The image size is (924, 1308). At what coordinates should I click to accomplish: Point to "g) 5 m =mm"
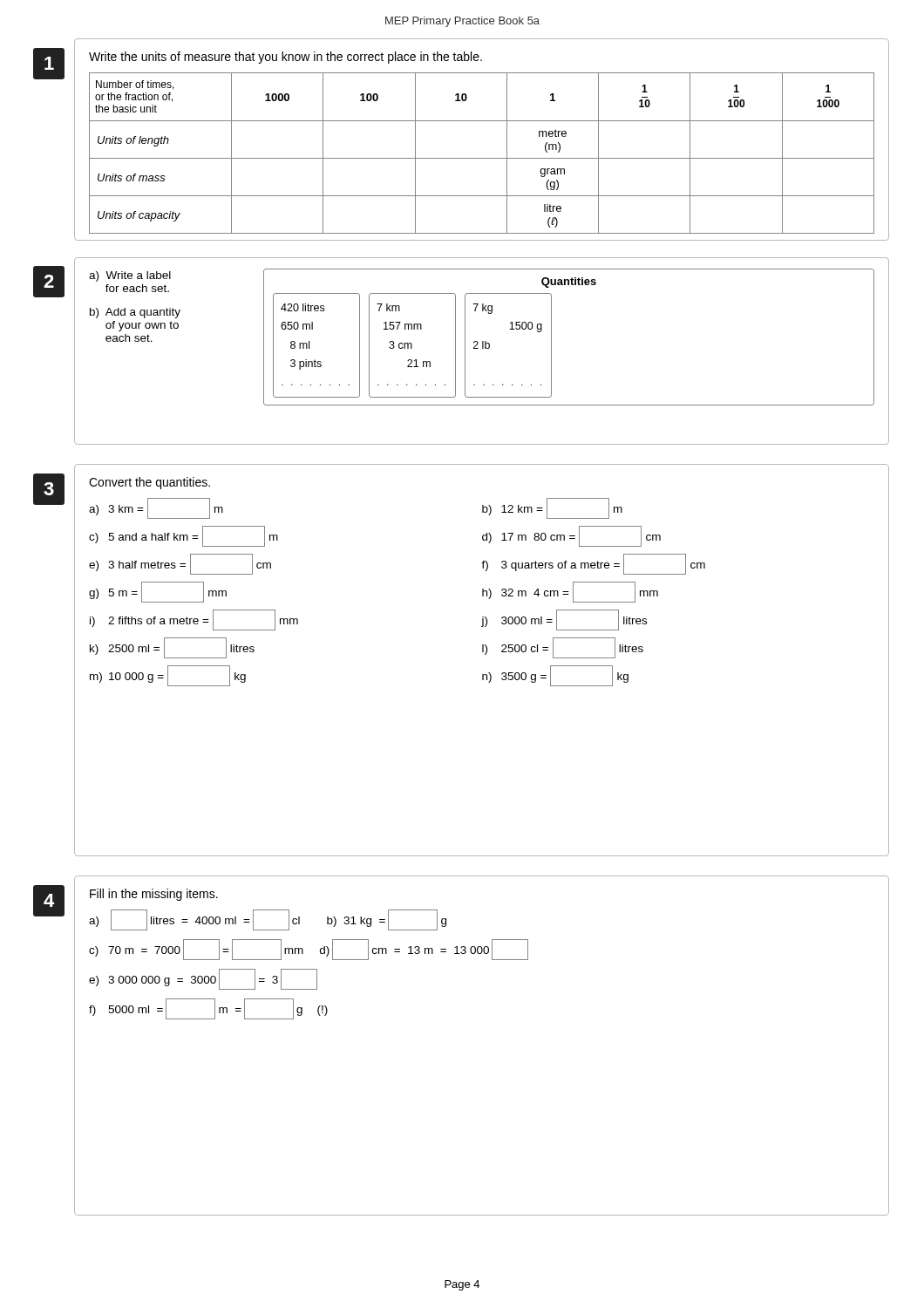point(158,592)
